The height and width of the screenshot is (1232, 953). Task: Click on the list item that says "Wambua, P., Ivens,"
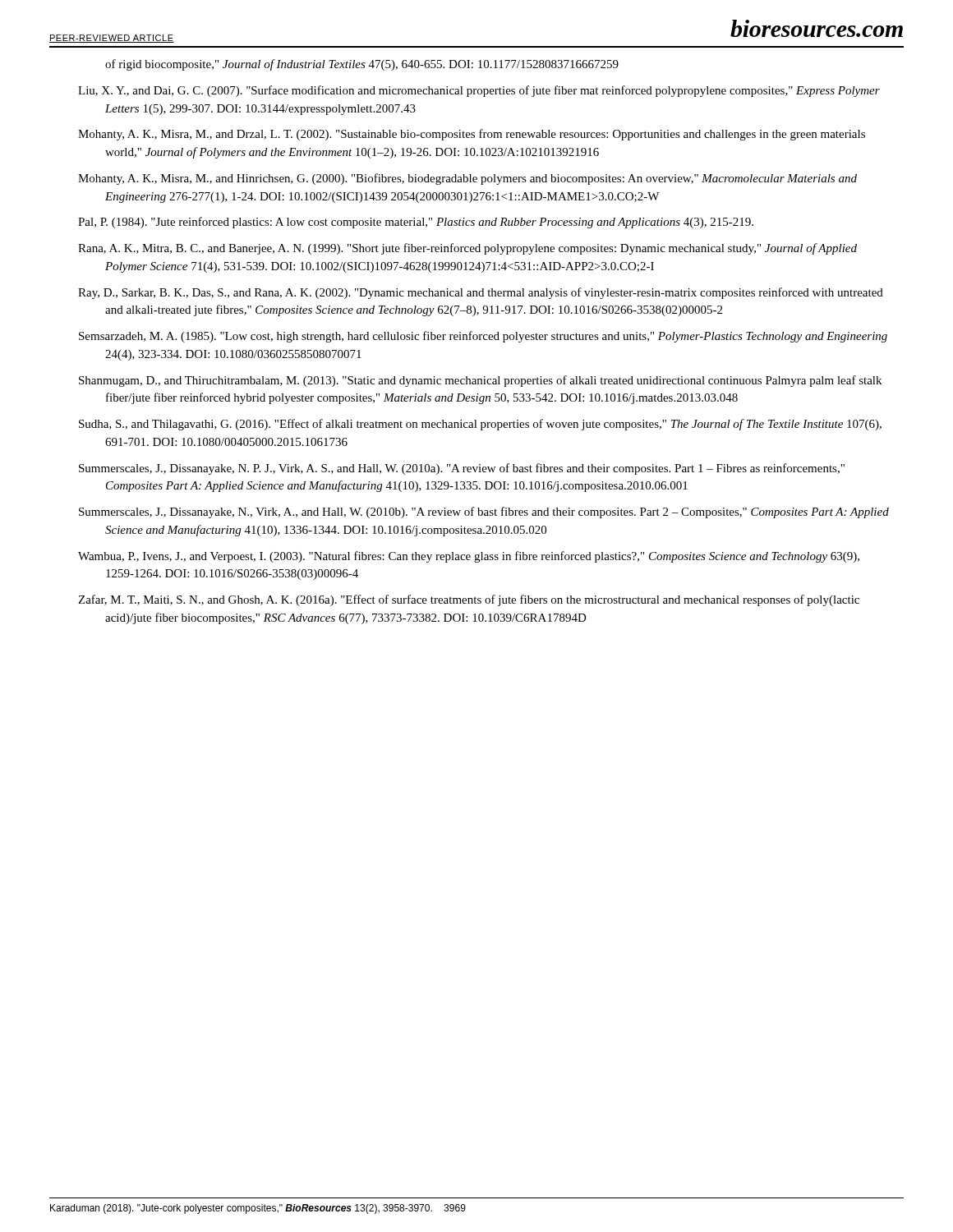(469, 565)
